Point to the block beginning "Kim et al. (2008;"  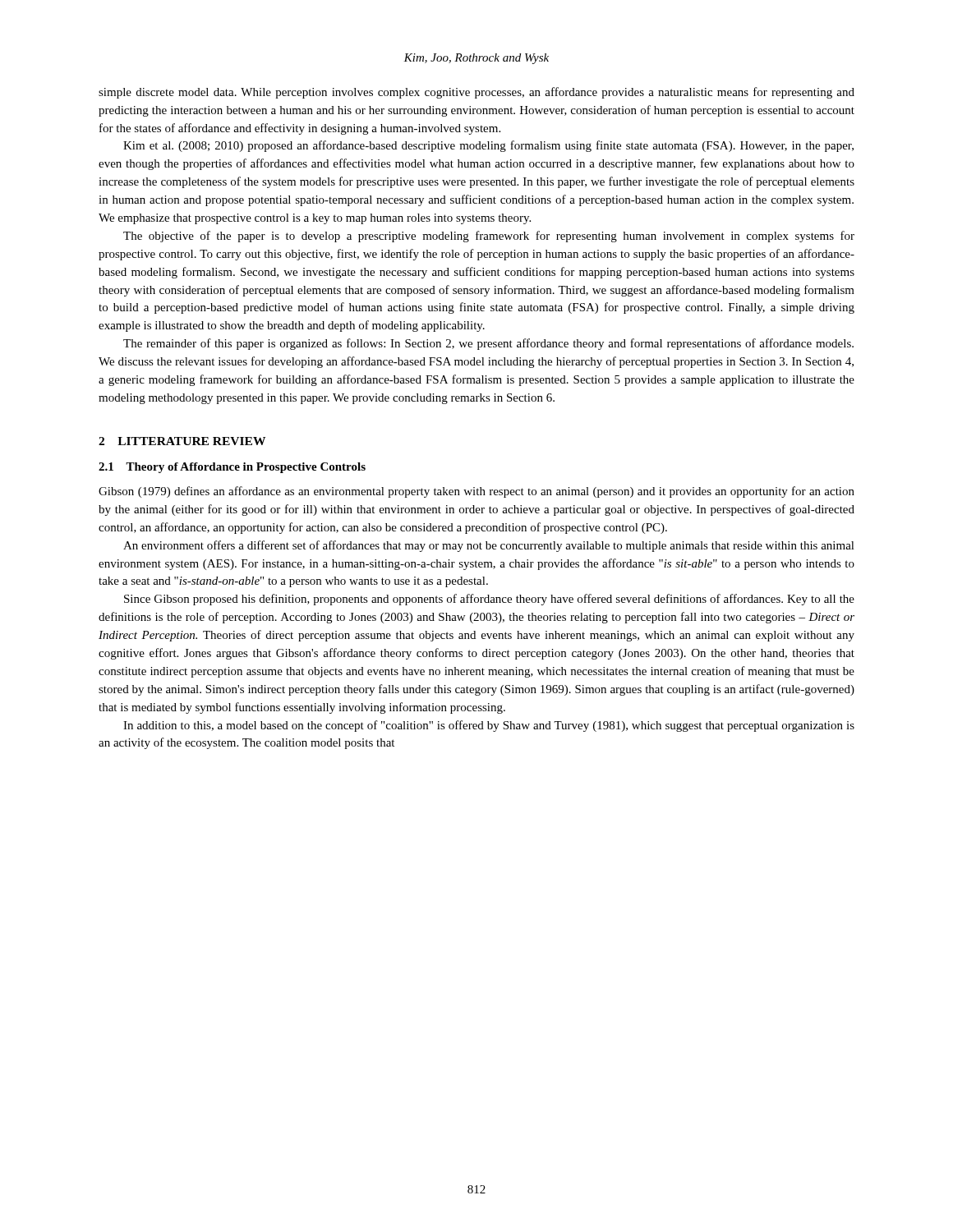click(476, 182)
